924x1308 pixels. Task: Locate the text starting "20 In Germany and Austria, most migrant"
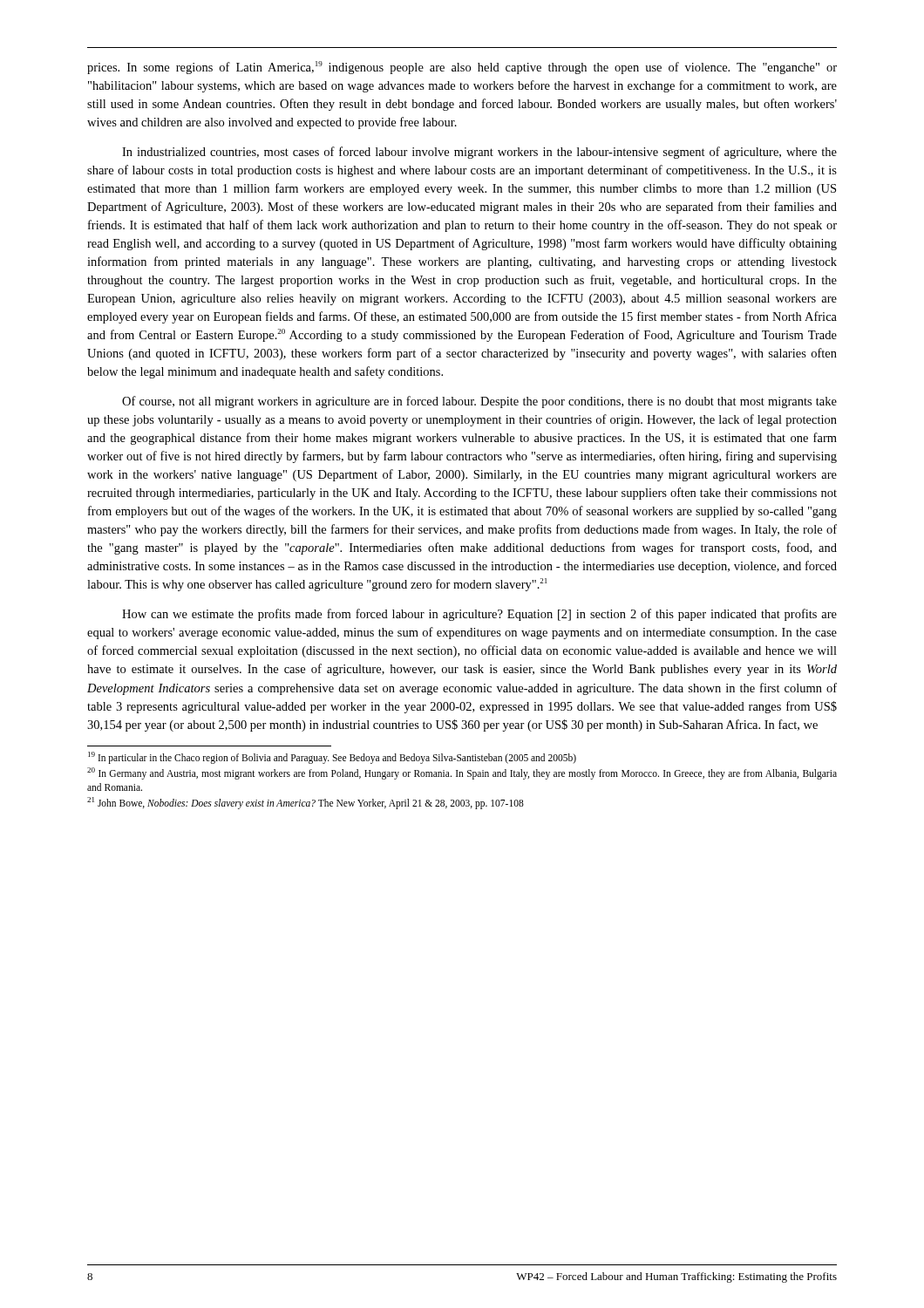click(462, 780)
